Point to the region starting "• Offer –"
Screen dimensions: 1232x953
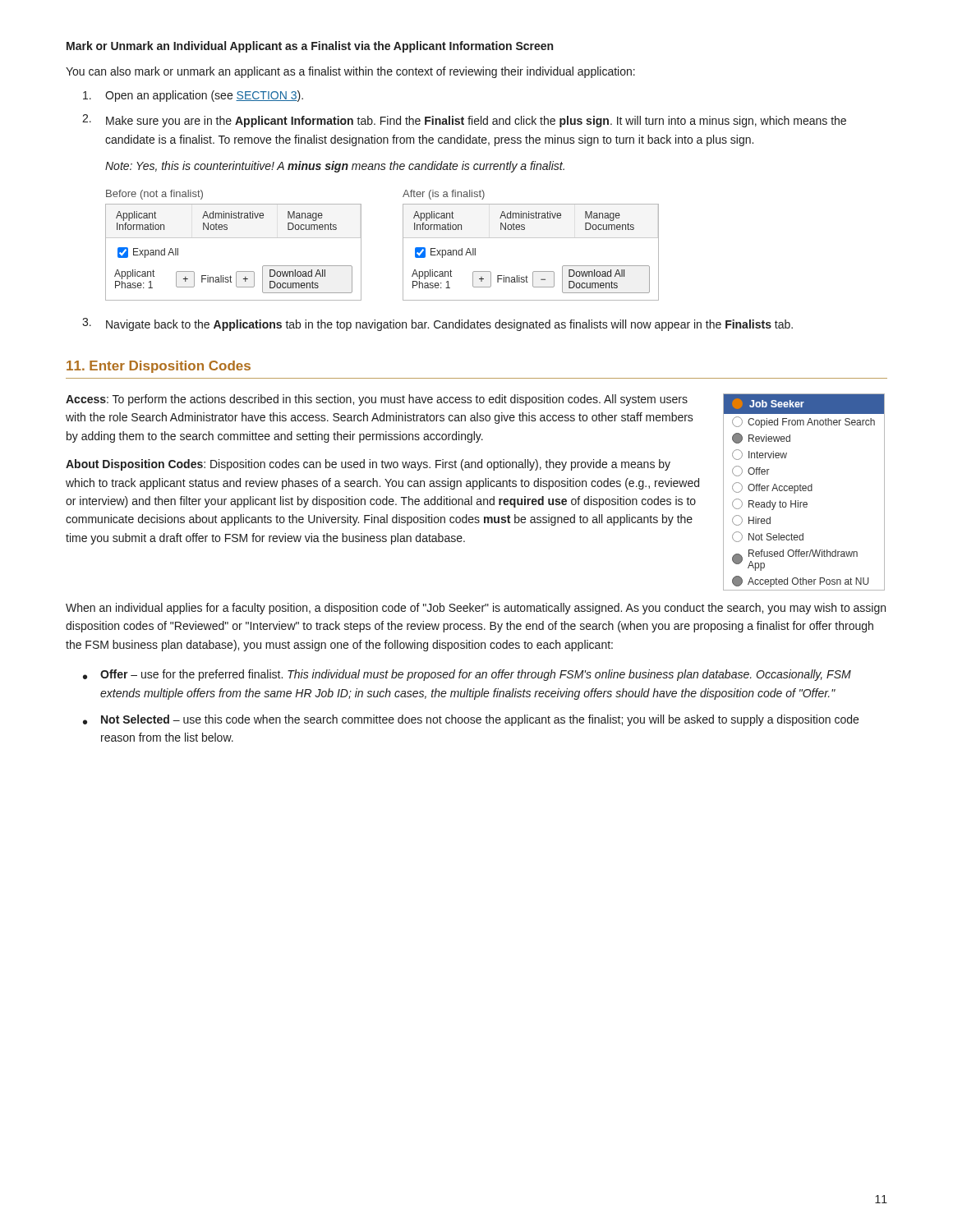pyautogui.click(x=485, y=684)
